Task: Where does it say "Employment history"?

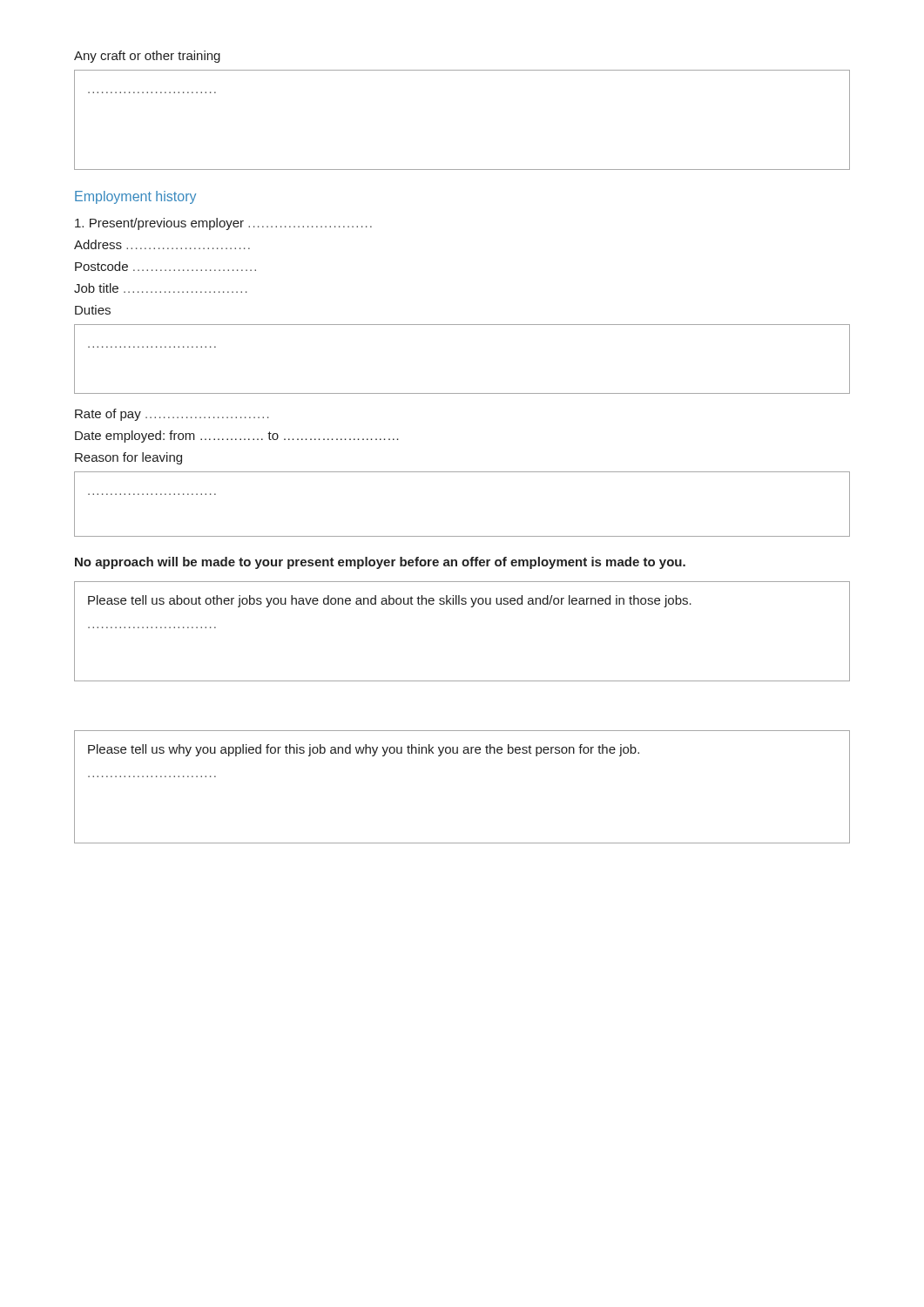Action: pos(135,197)
